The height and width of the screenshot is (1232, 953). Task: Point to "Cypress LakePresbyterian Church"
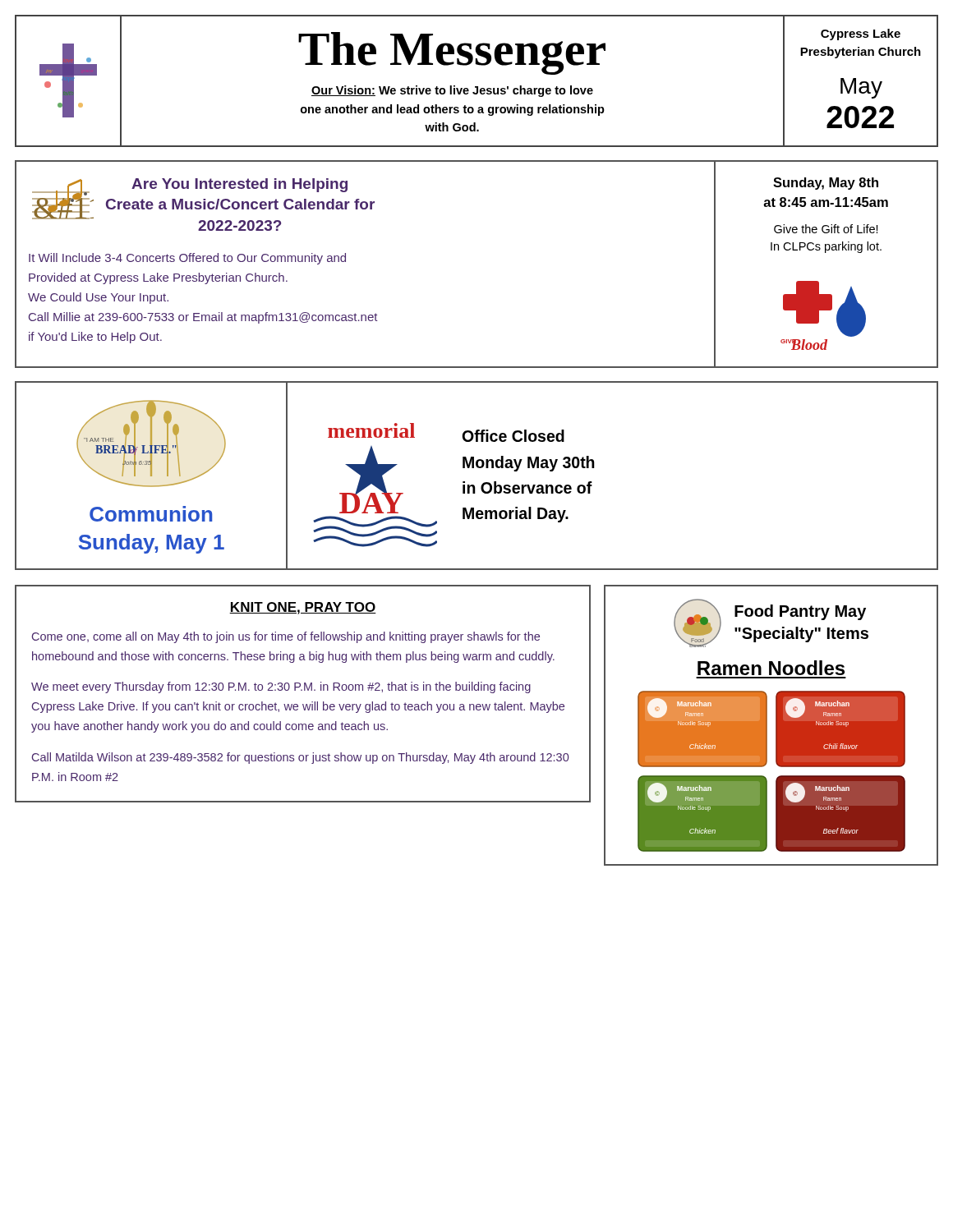(861, 42)
